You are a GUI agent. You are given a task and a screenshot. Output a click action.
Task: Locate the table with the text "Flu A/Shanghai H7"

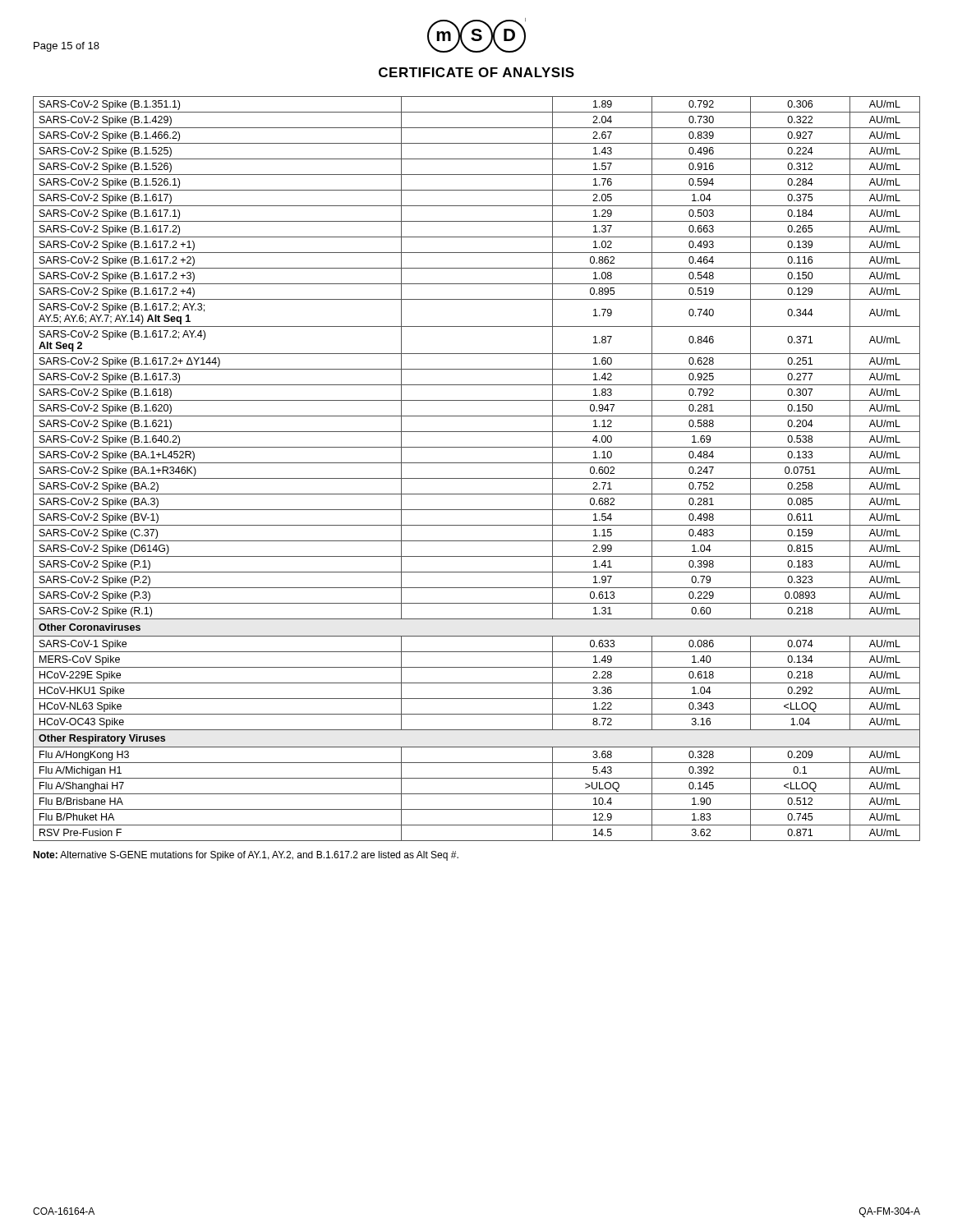476,469
